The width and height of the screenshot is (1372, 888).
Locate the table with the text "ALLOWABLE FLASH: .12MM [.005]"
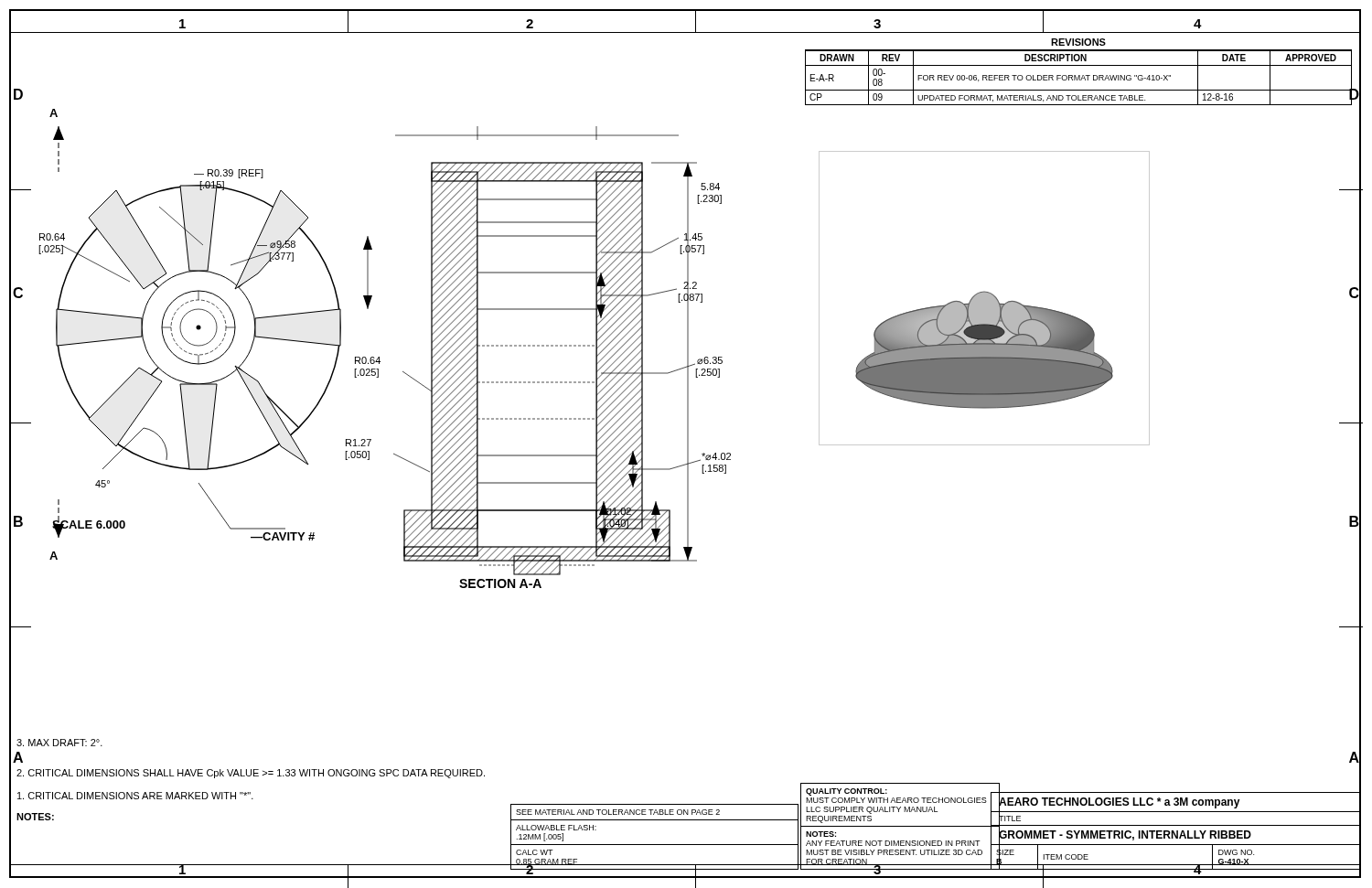[x=654, y=837]
